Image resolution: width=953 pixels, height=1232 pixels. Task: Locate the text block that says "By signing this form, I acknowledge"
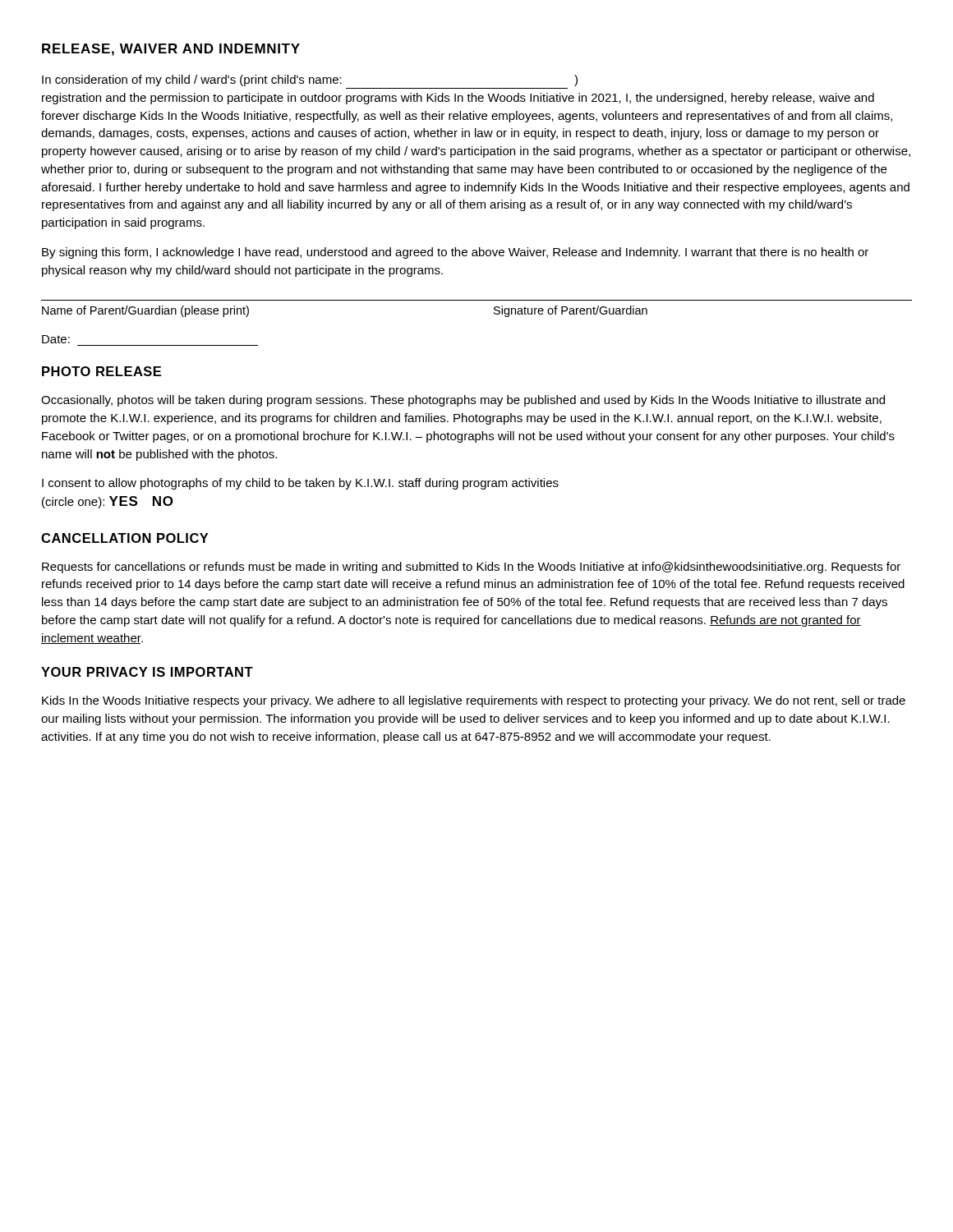[455, 260]
